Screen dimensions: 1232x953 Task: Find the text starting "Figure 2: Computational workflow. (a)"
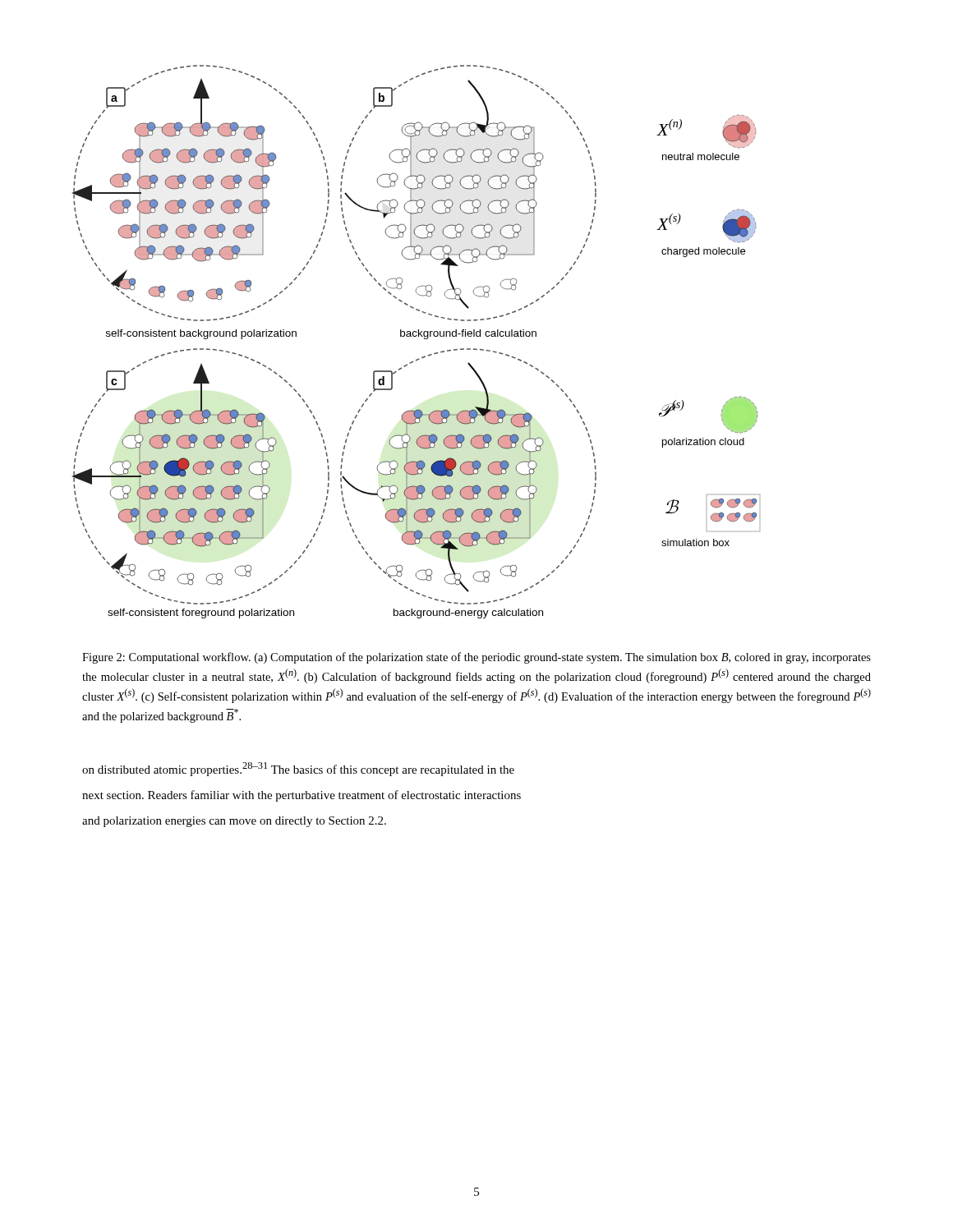[x=476, y=687]
